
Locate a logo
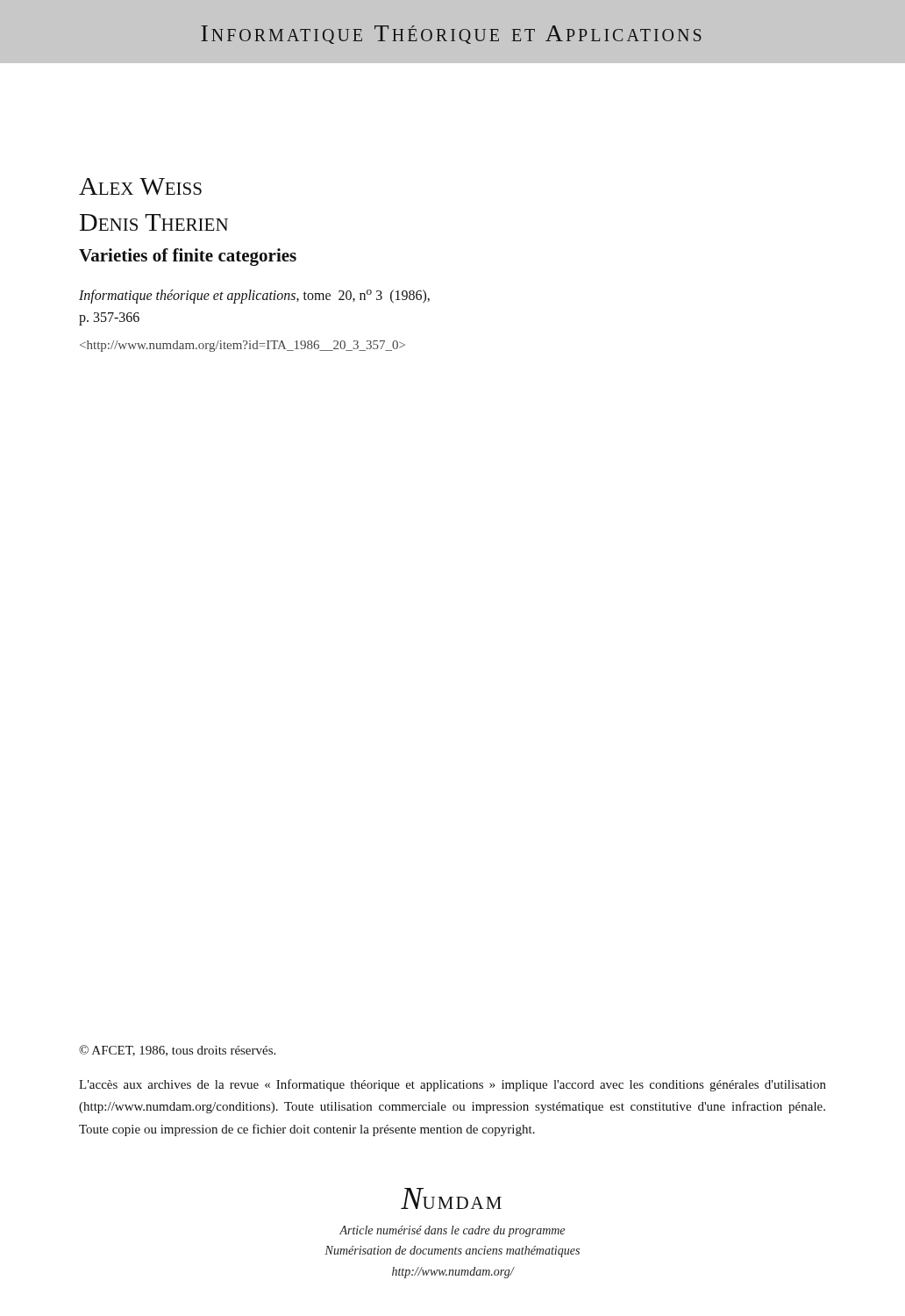[452, 1199]
